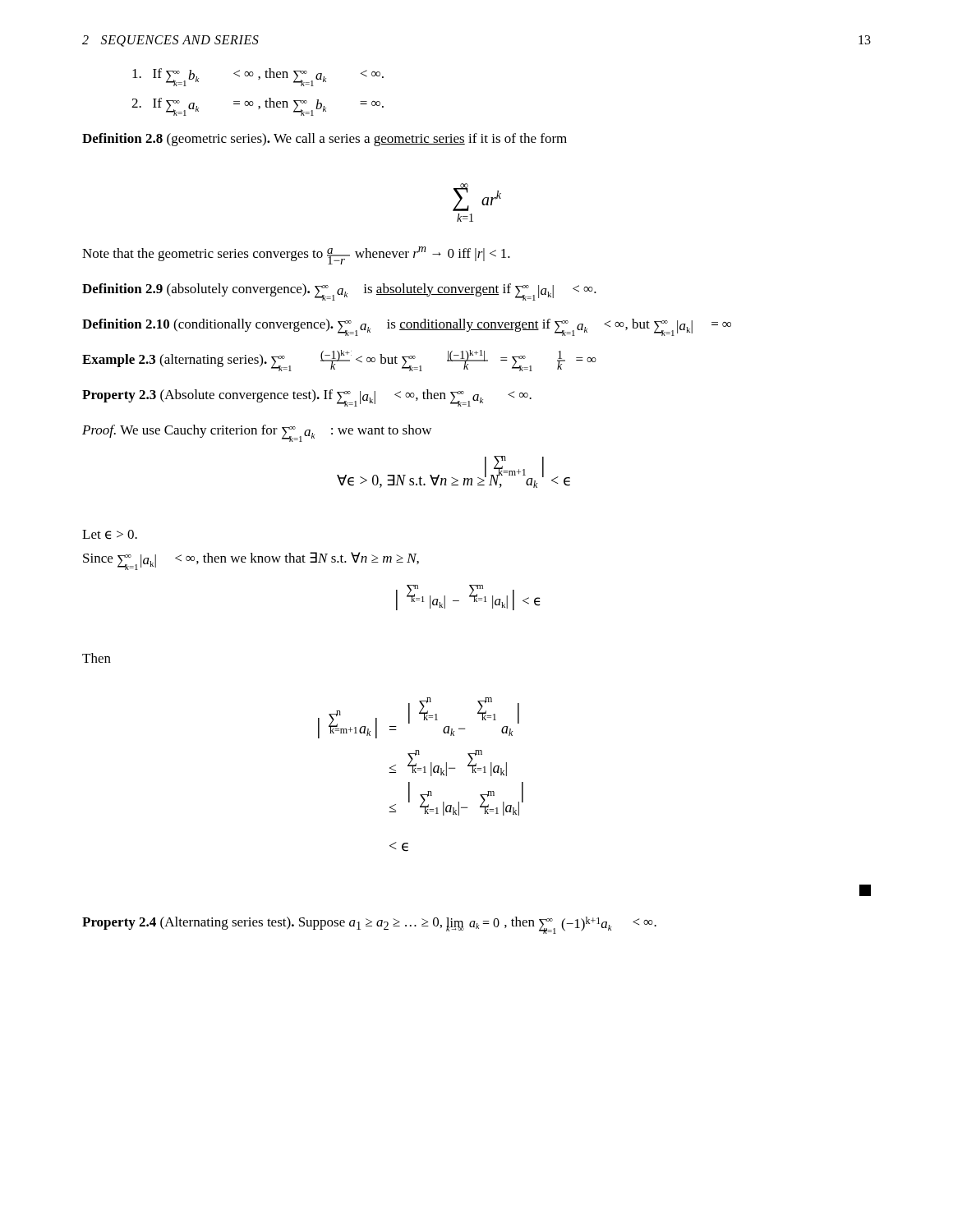Find the text starting "Definition 2.9 (absolutely convergence). ∑∞k=1ak is absolutely convergent"
This screenshot has width=953, height=1232.
[340, 290]
